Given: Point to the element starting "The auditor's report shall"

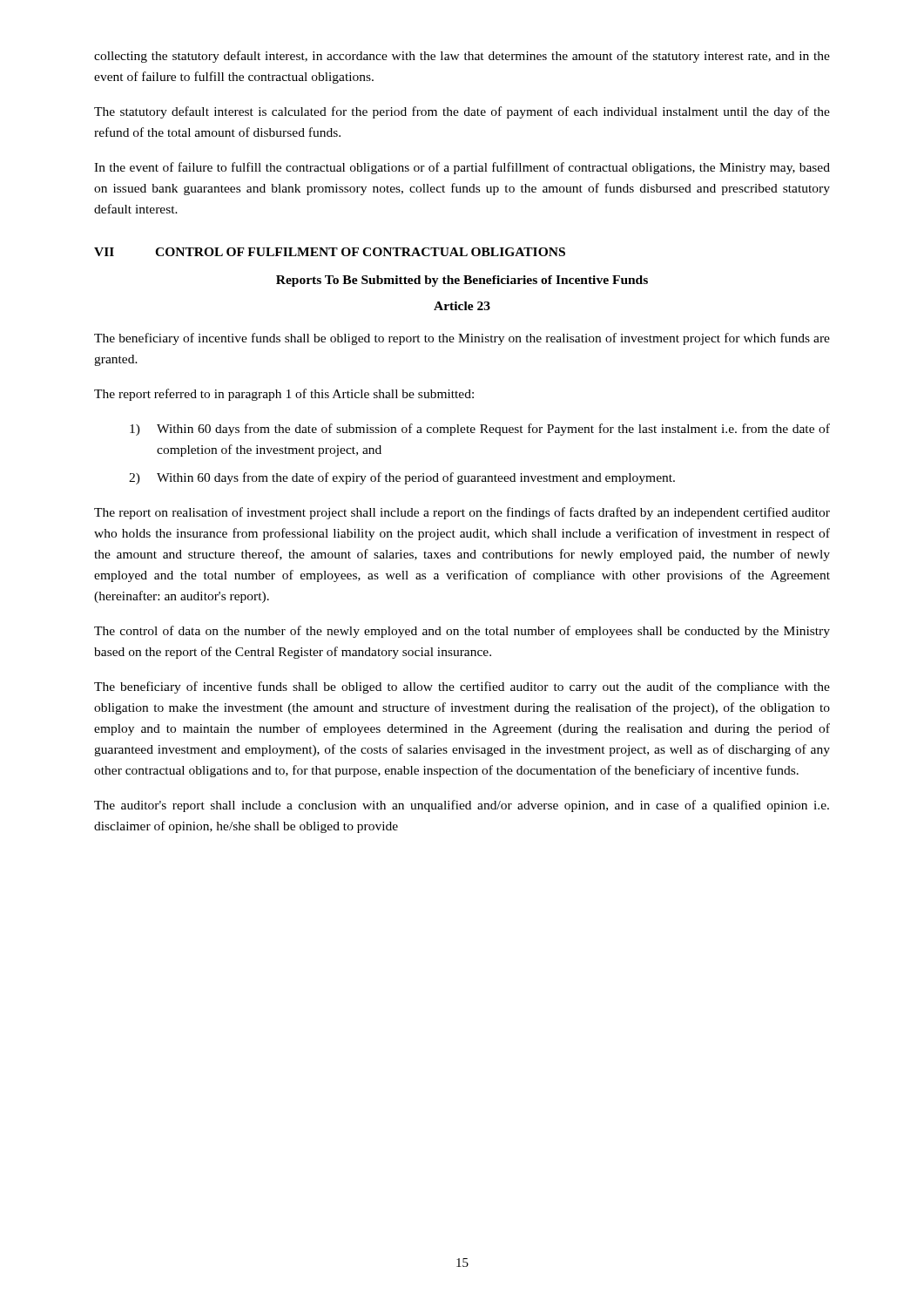Looking at the screenshot, I should pyautogui.click(x=462, y=816).
